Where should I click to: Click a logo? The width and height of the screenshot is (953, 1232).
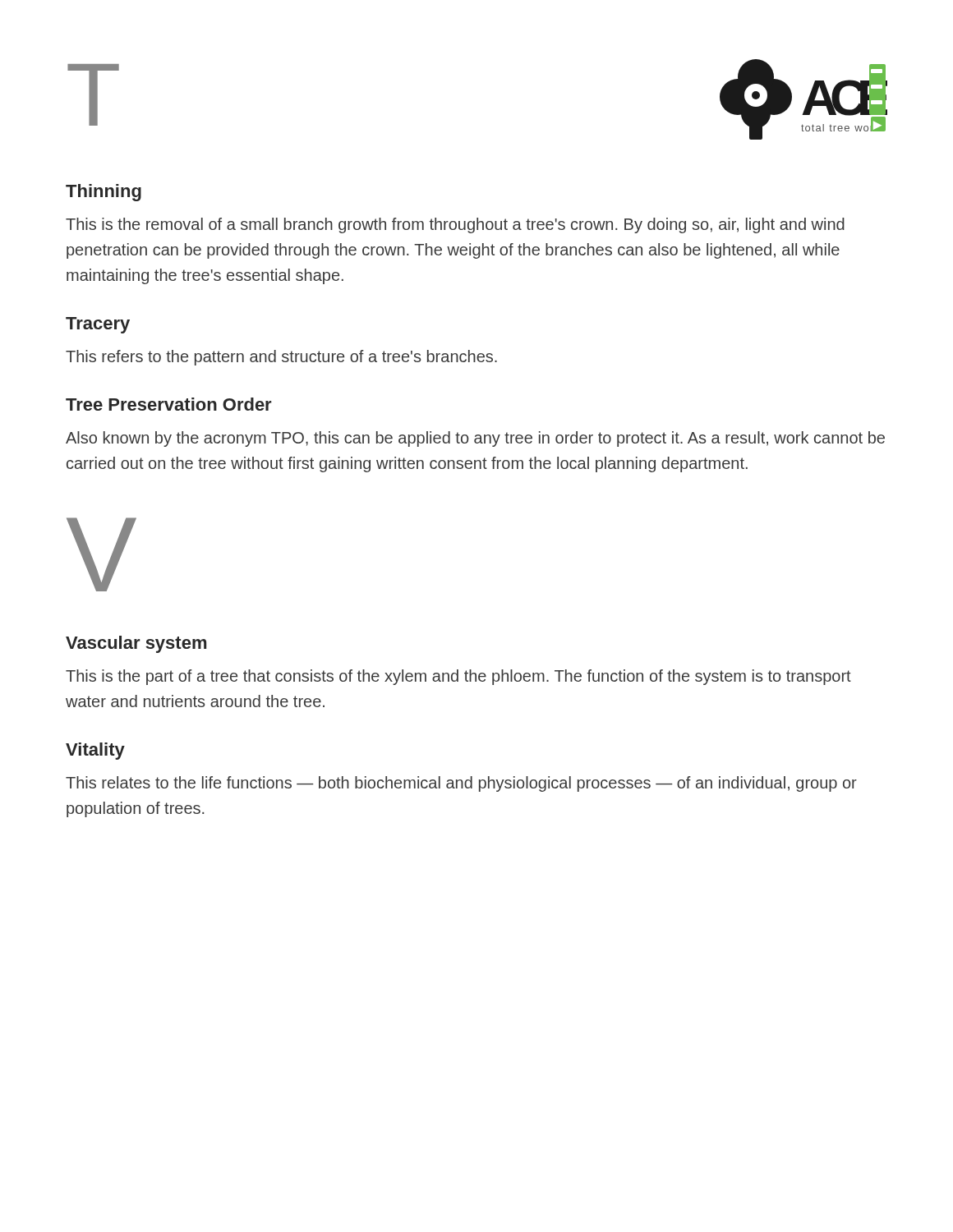click(797, 103)
